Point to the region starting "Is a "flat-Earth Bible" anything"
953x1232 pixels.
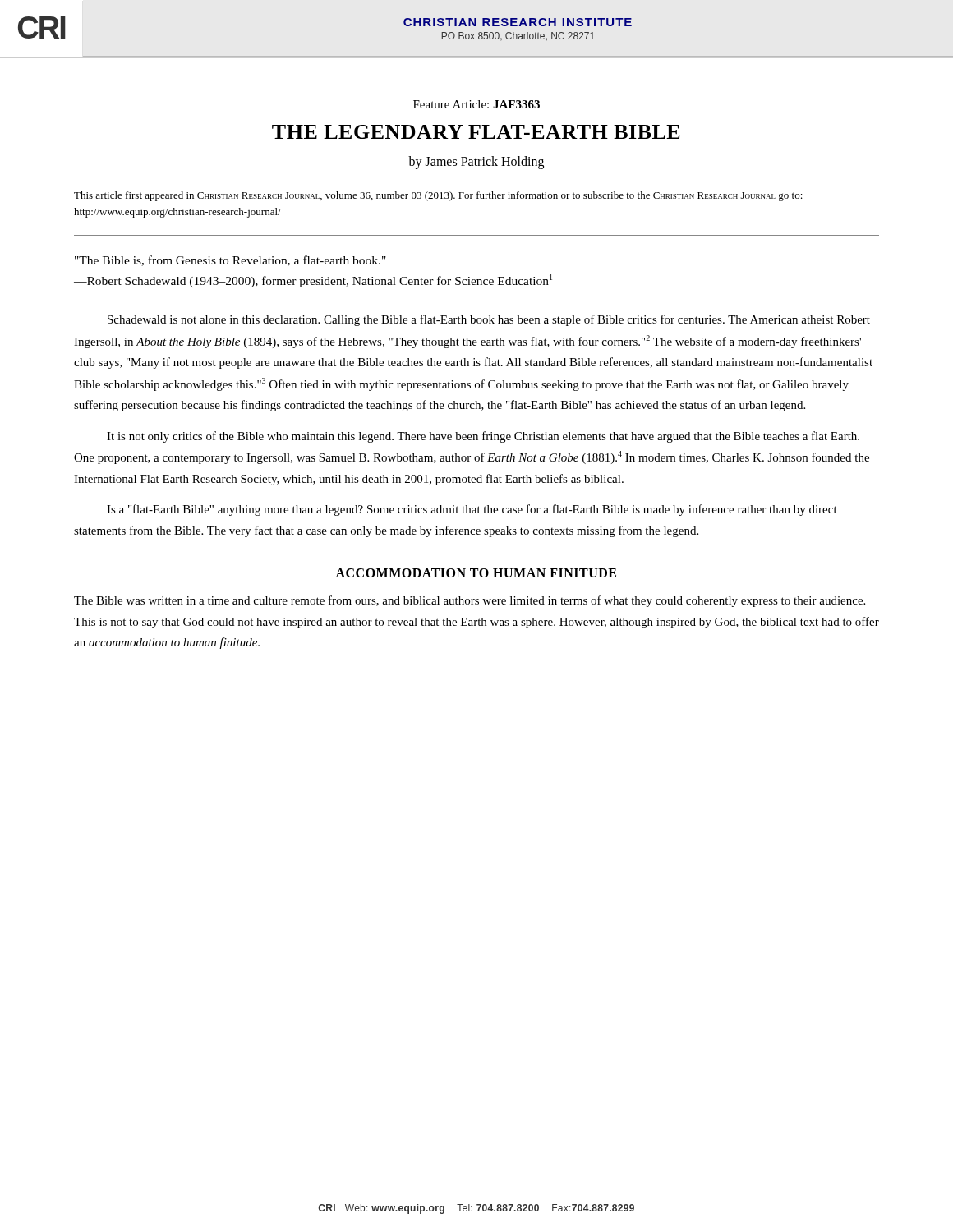(455, 520)
